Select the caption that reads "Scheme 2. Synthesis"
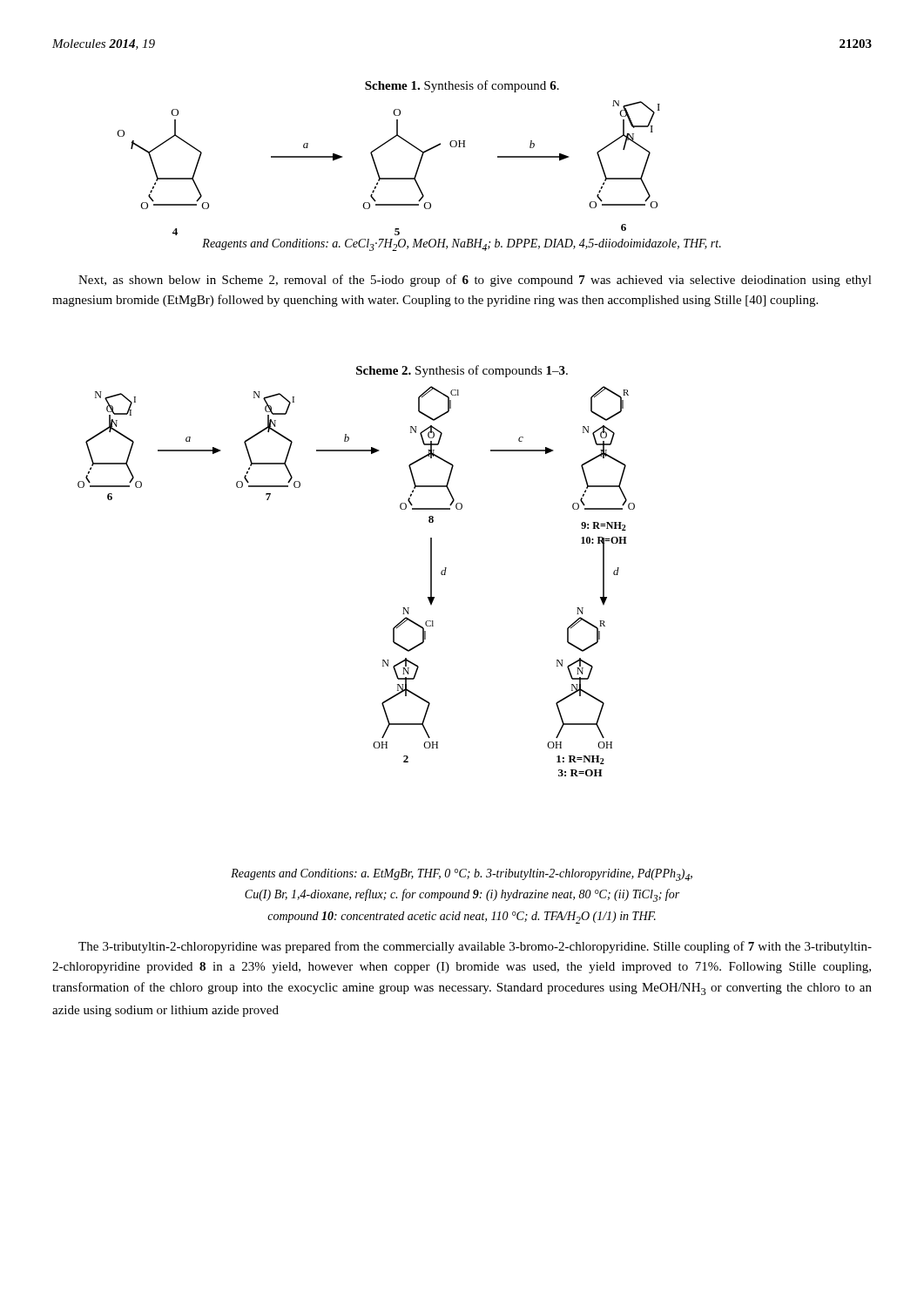Viewport: 924px width, 1307px height. point(462,370)
